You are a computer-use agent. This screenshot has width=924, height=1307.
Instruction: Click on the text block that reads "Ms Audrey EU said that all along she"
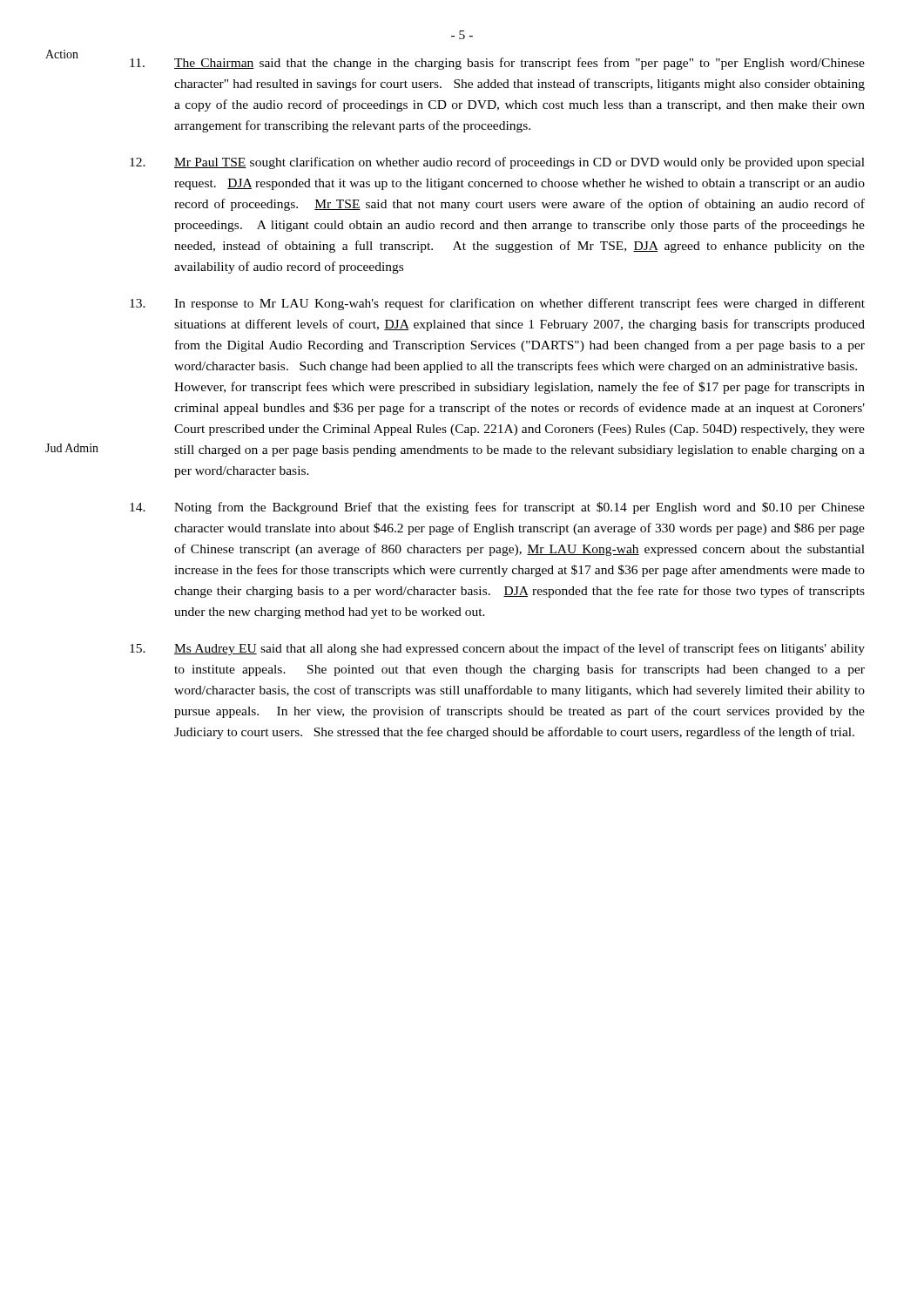(497, 690)
